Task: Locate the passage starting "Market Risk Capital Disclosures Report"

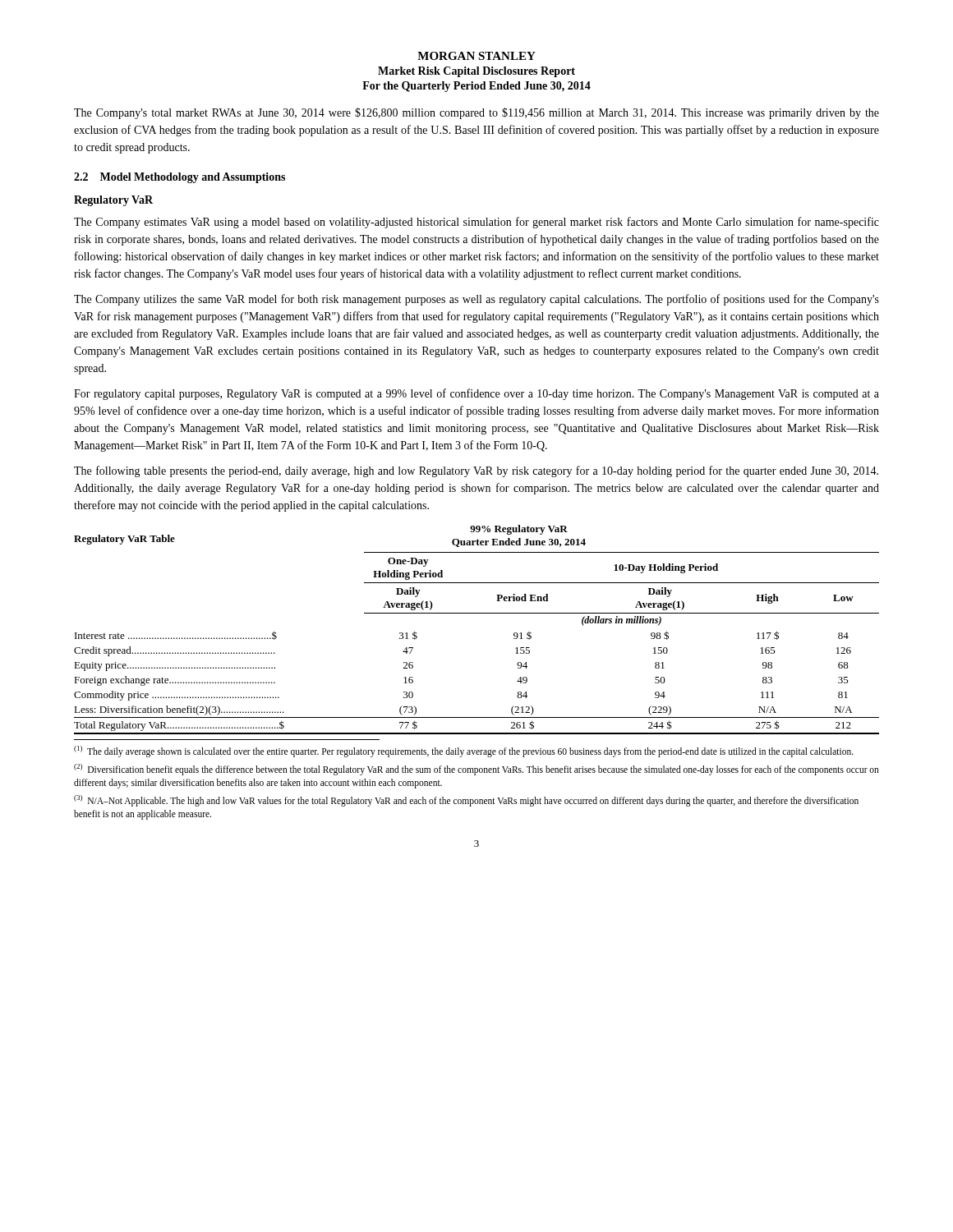Action: pos(476,71)
